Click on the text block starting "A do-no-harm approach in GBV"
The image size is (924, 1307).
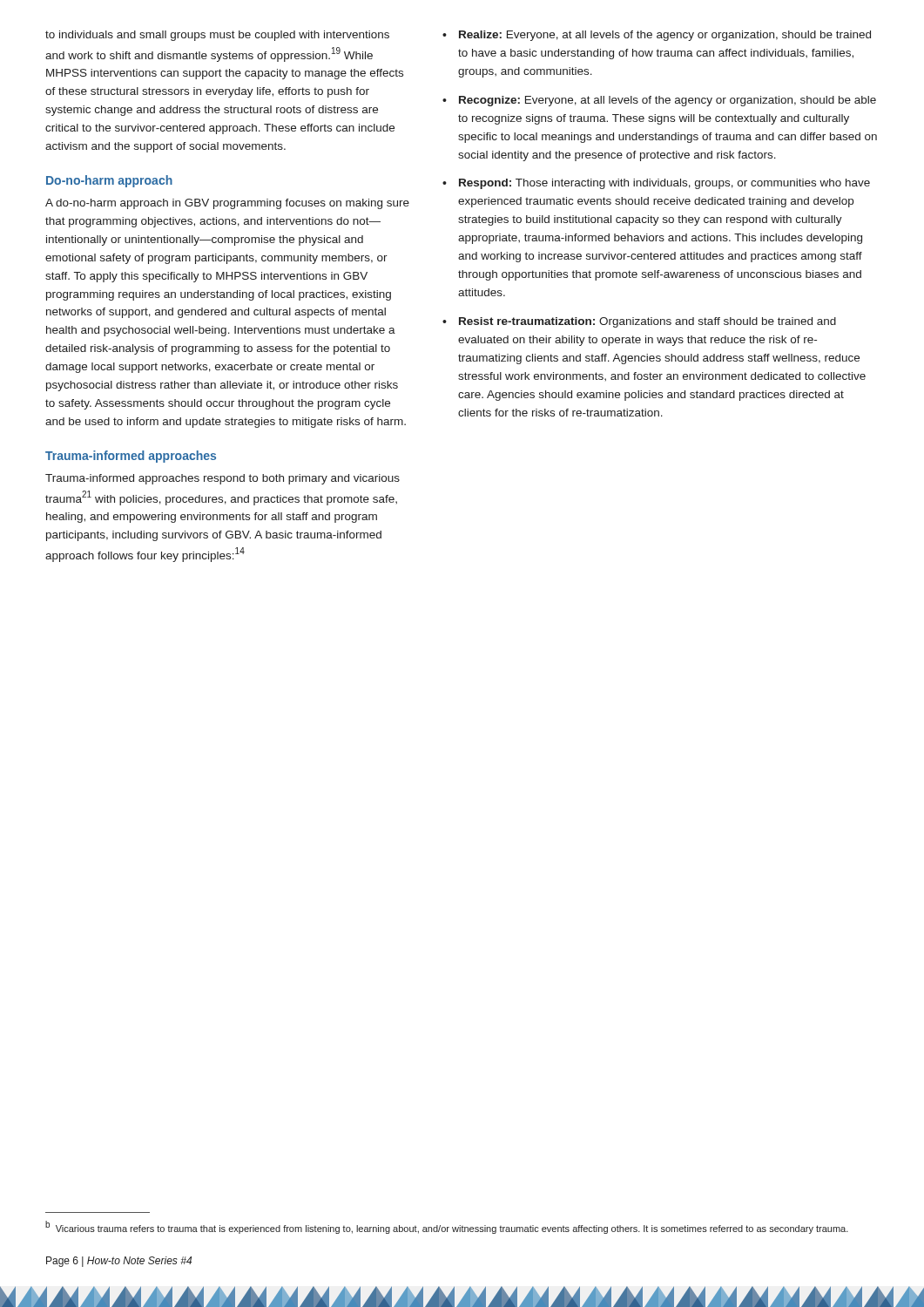tap(228, 313)
